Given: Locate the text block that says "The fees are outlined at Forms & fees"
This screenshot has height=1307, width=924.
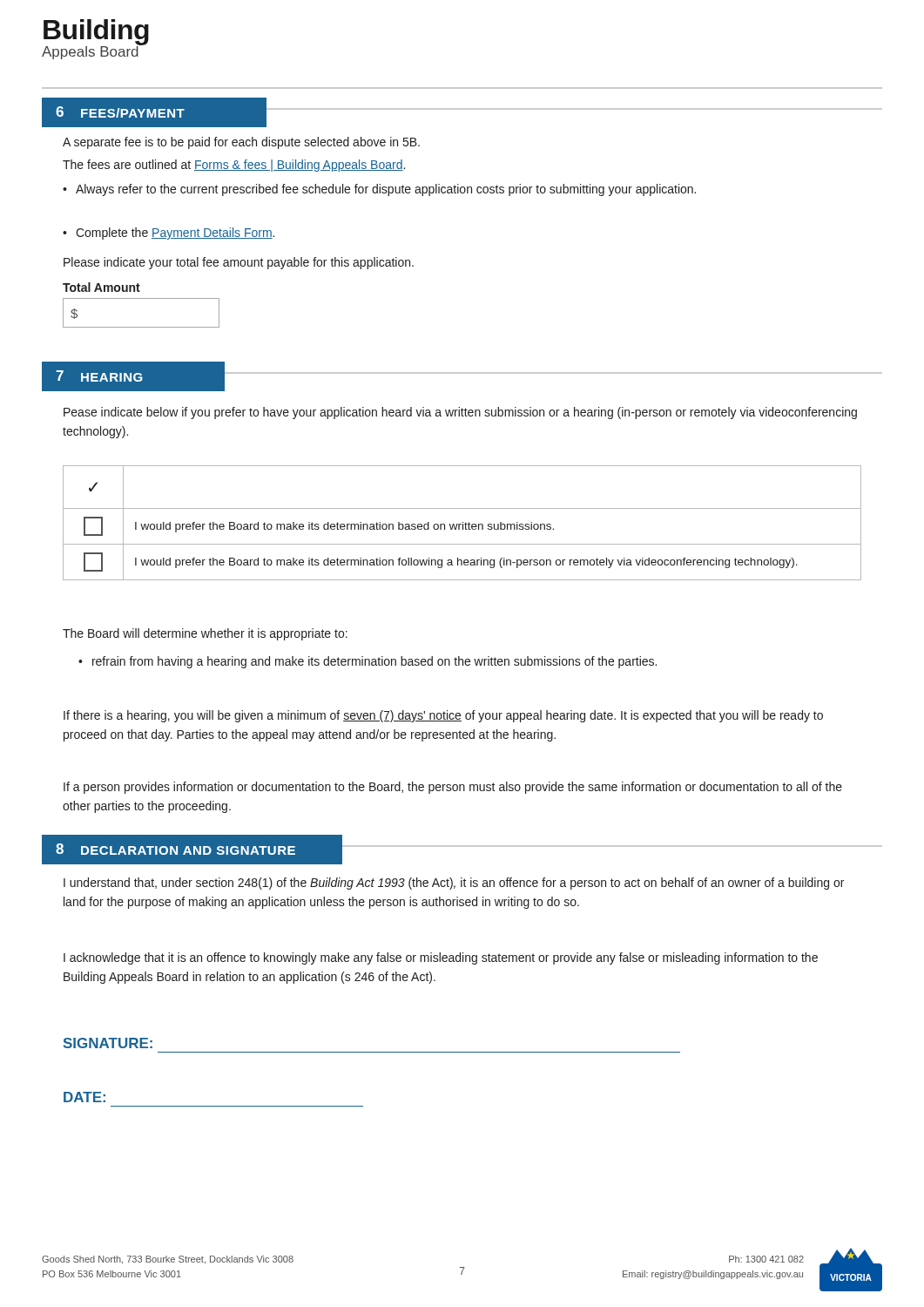Looking at the screenshot, I should click(x=234, y=165).
